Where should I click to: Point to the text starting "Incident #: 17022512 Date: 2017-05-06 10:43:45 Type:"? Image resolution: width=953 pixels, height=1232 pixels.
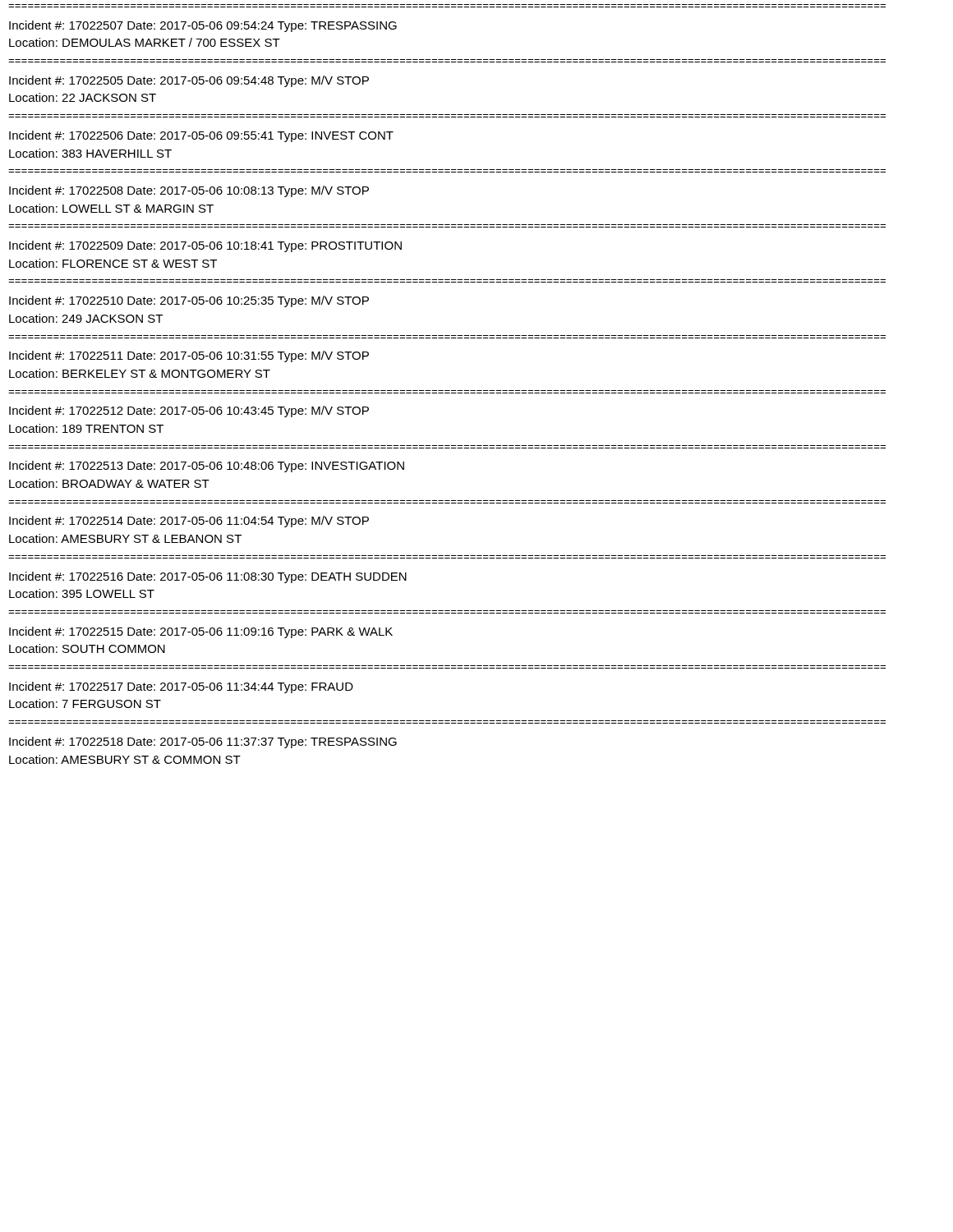189,411
